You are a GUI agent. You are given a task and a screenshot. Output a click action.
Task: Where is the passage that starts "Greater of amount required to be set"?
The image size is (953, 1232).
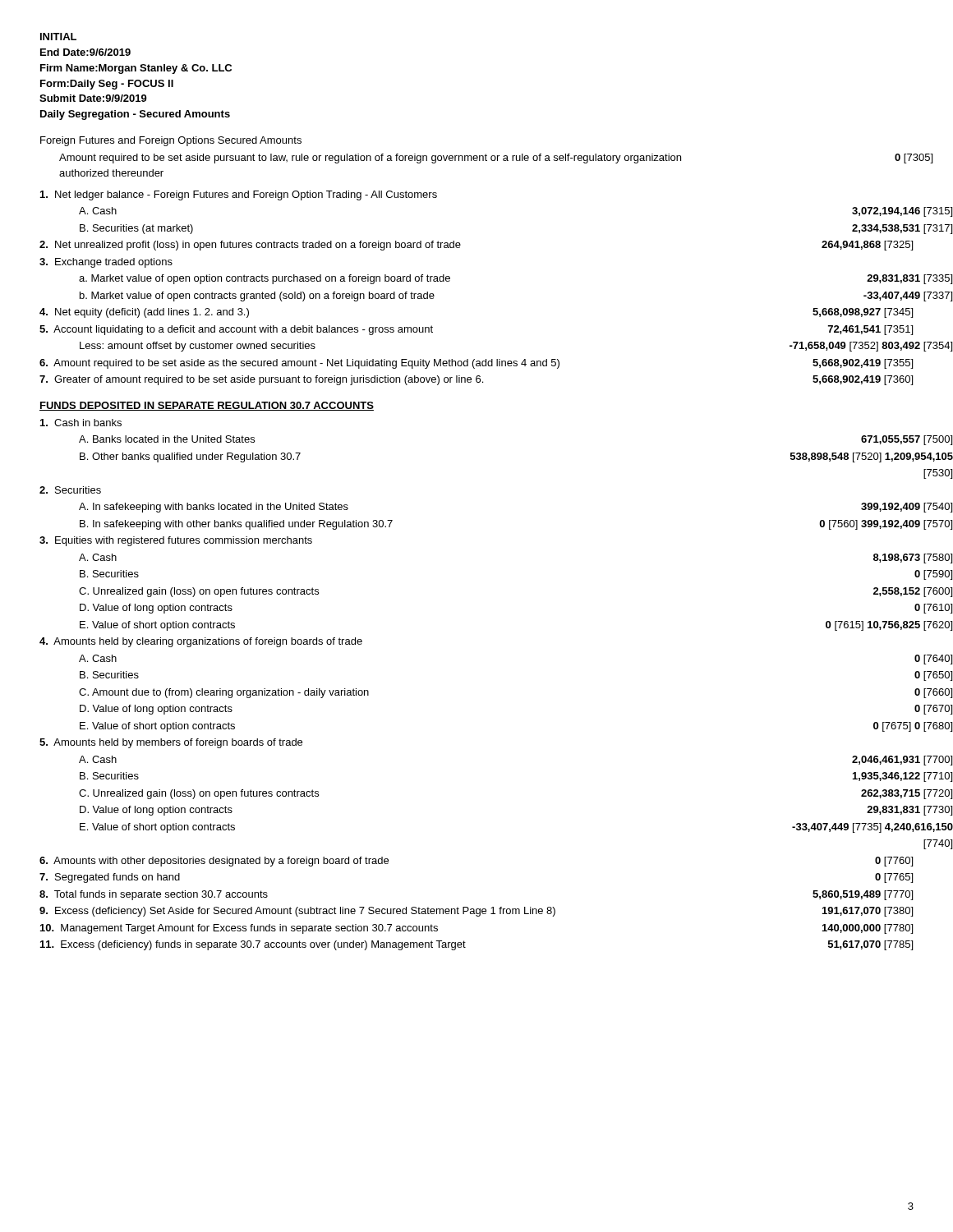(476, 379)
